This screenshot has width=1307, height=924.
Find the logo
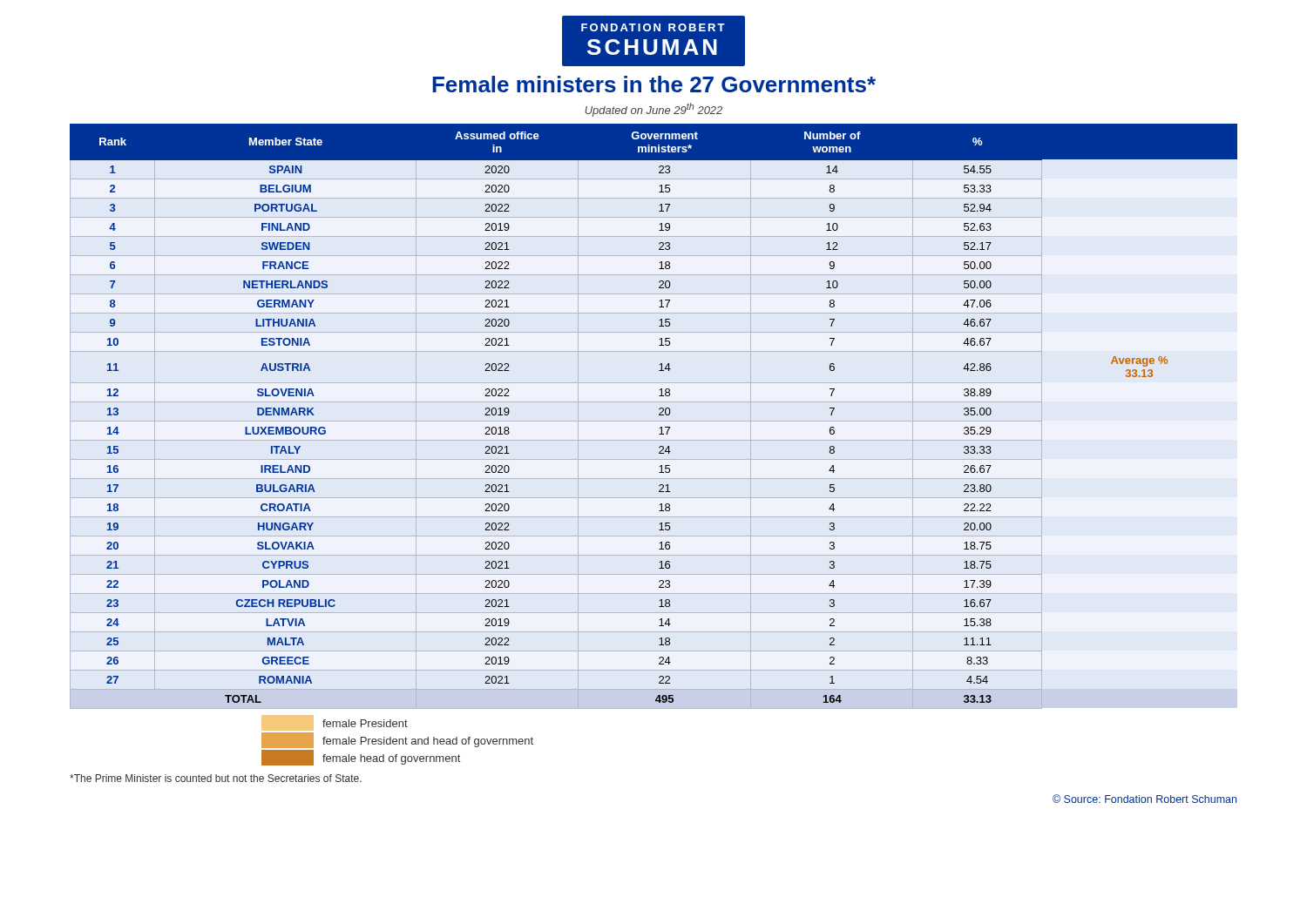[654, 41]
